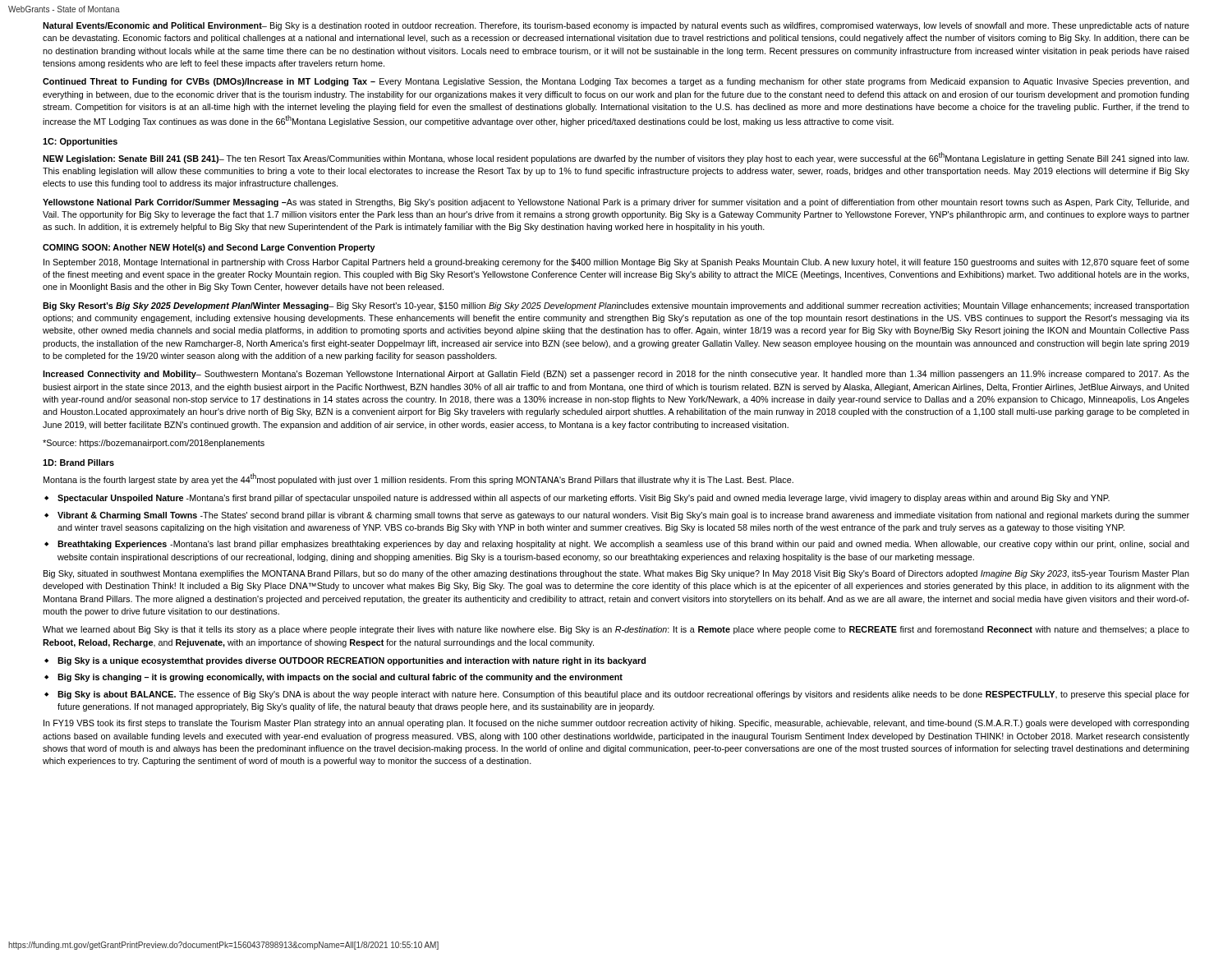Click where it says "1D: Brand Pillars"

(x=78, y=463)
